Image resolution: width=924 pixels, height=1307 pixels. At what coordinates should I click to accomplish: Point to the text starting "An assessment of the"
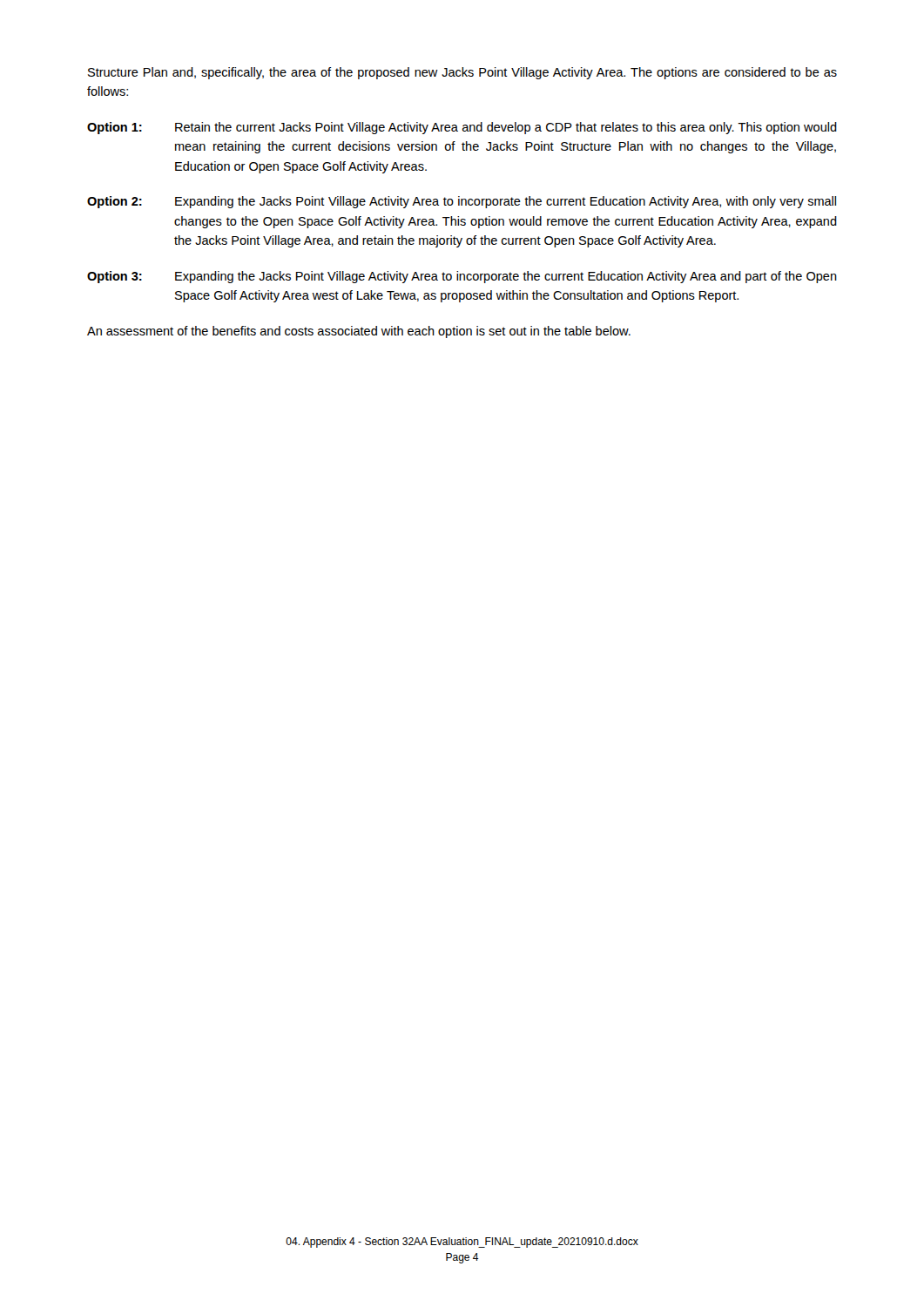359,331
